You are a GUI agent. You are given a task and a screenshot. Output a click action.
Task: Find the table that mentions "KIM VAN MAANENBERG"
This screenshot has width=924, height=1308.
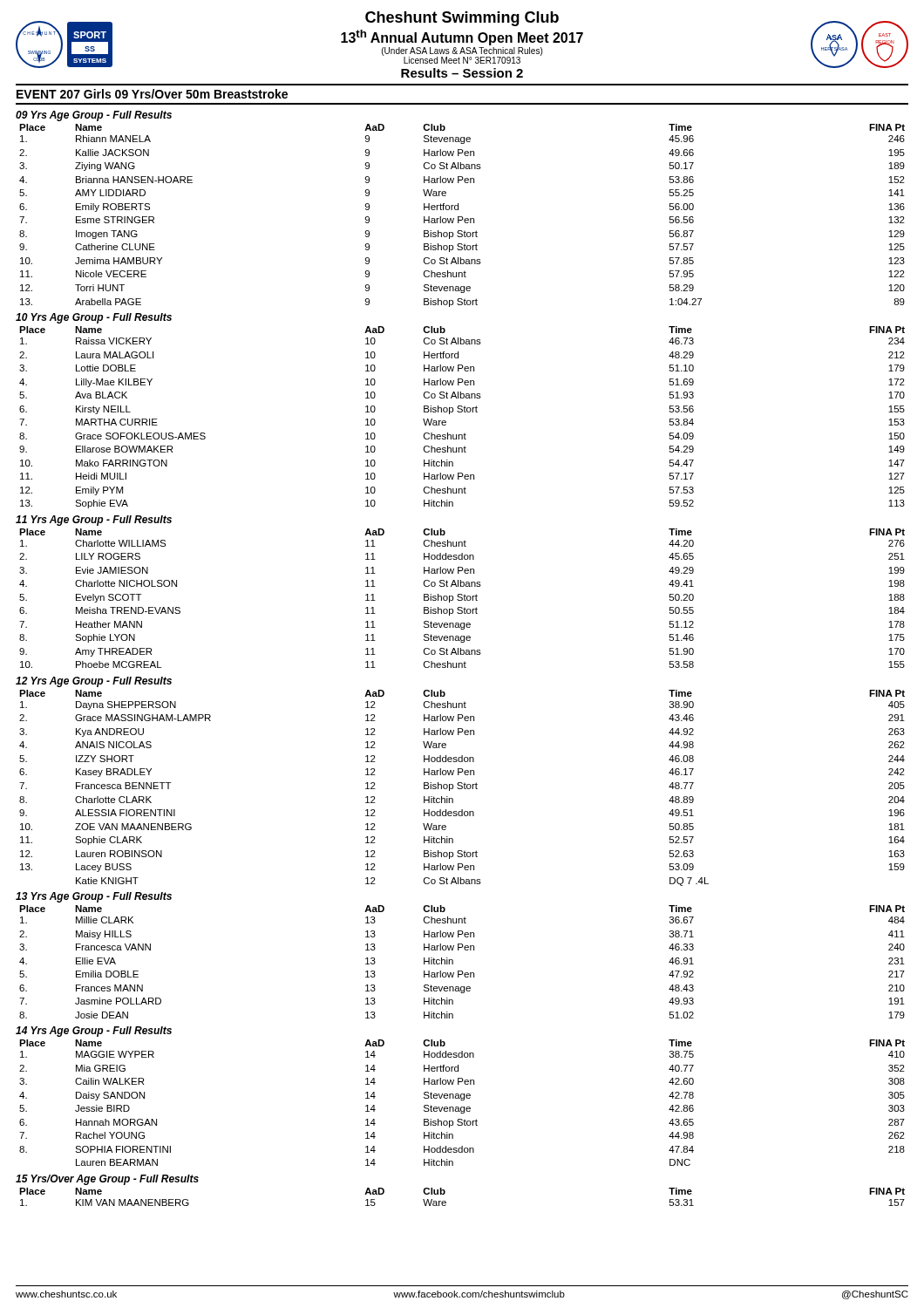[x=462, y=1198]
